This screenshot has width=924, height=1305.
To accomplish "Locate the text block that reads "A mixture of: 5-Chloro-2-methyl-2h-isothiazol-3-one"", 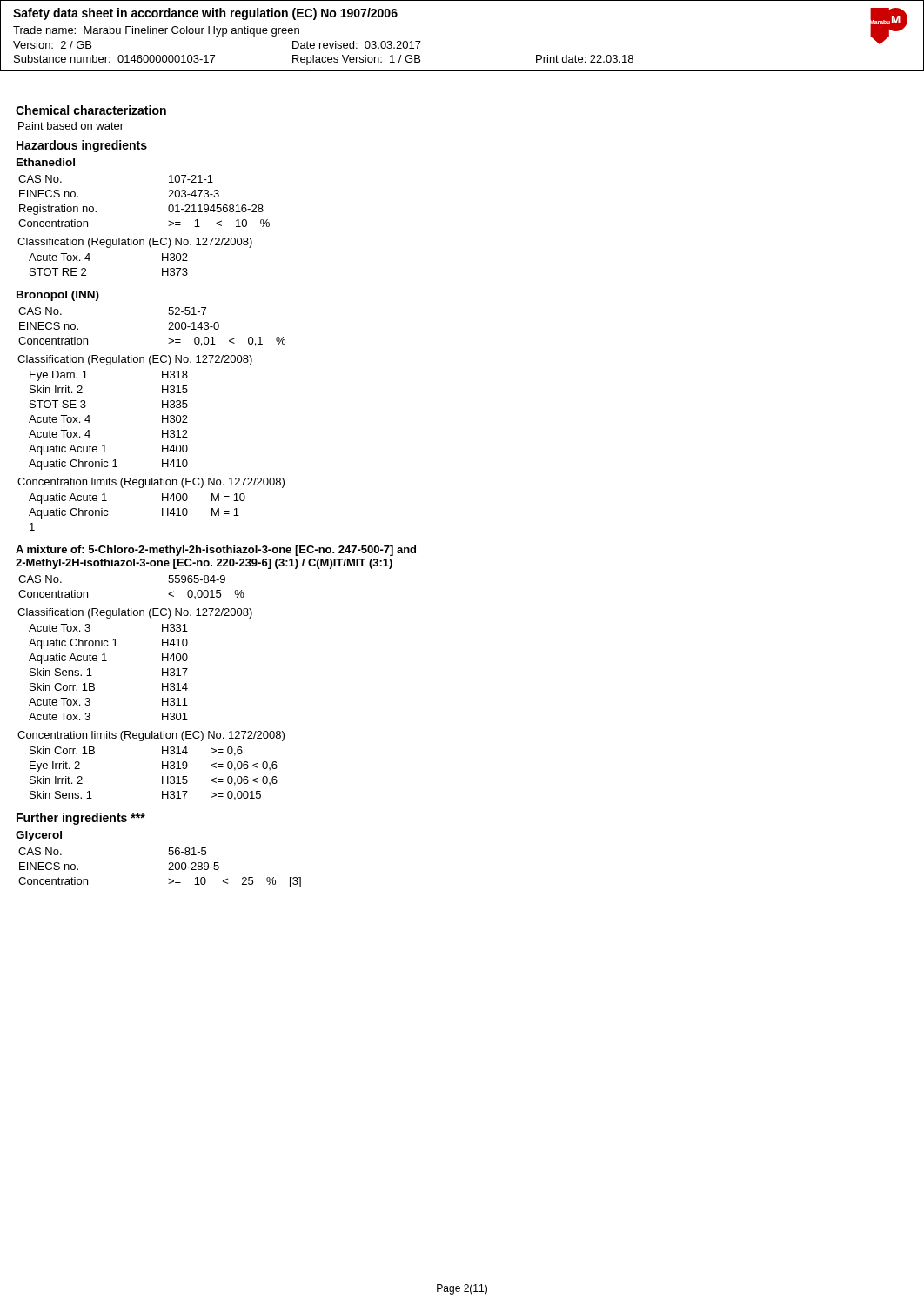I will coord(216,556).
